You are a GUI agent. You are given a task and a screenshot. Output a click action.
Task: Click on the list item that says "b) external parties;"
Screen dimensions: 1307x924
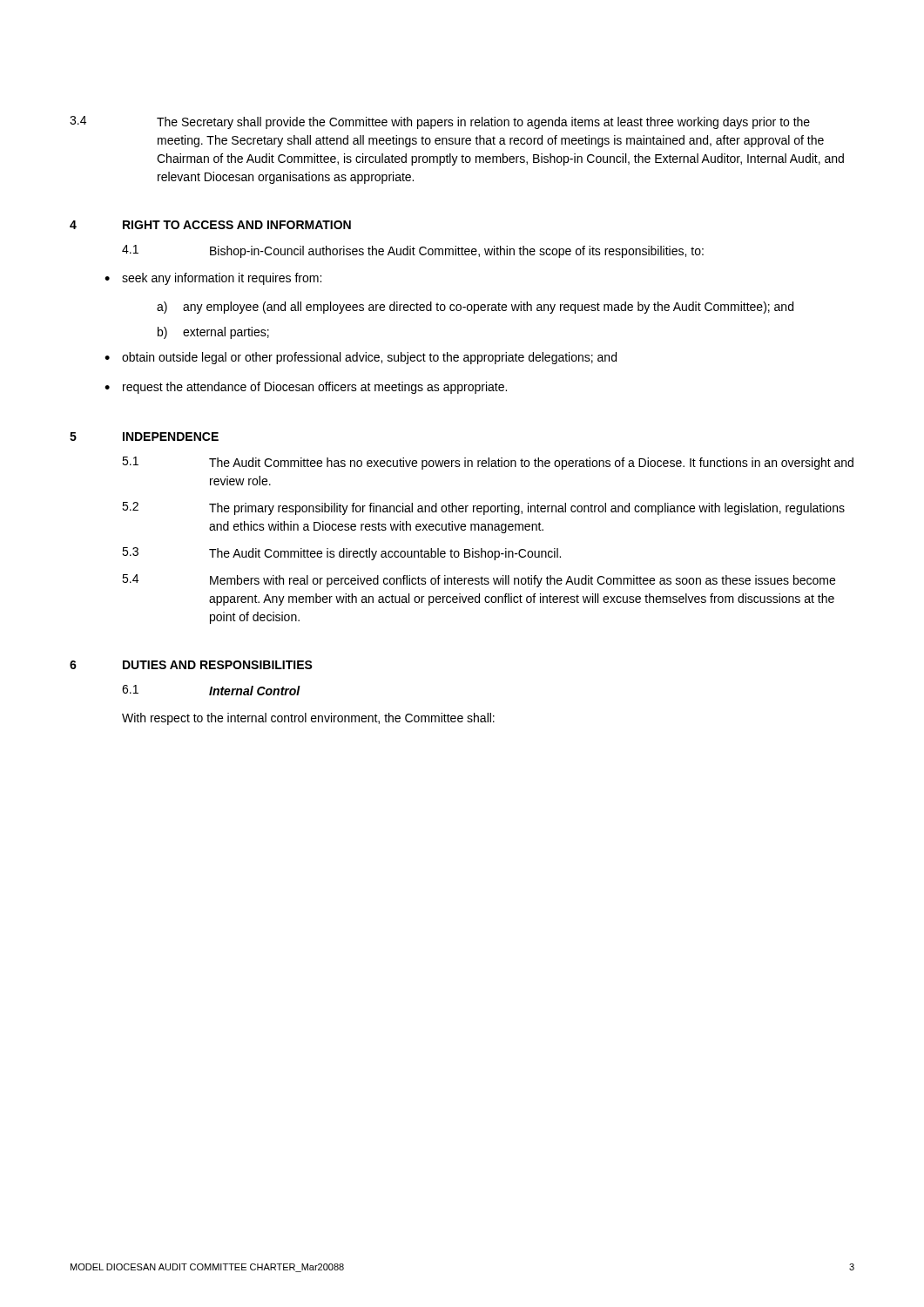(x=213, y=333)
